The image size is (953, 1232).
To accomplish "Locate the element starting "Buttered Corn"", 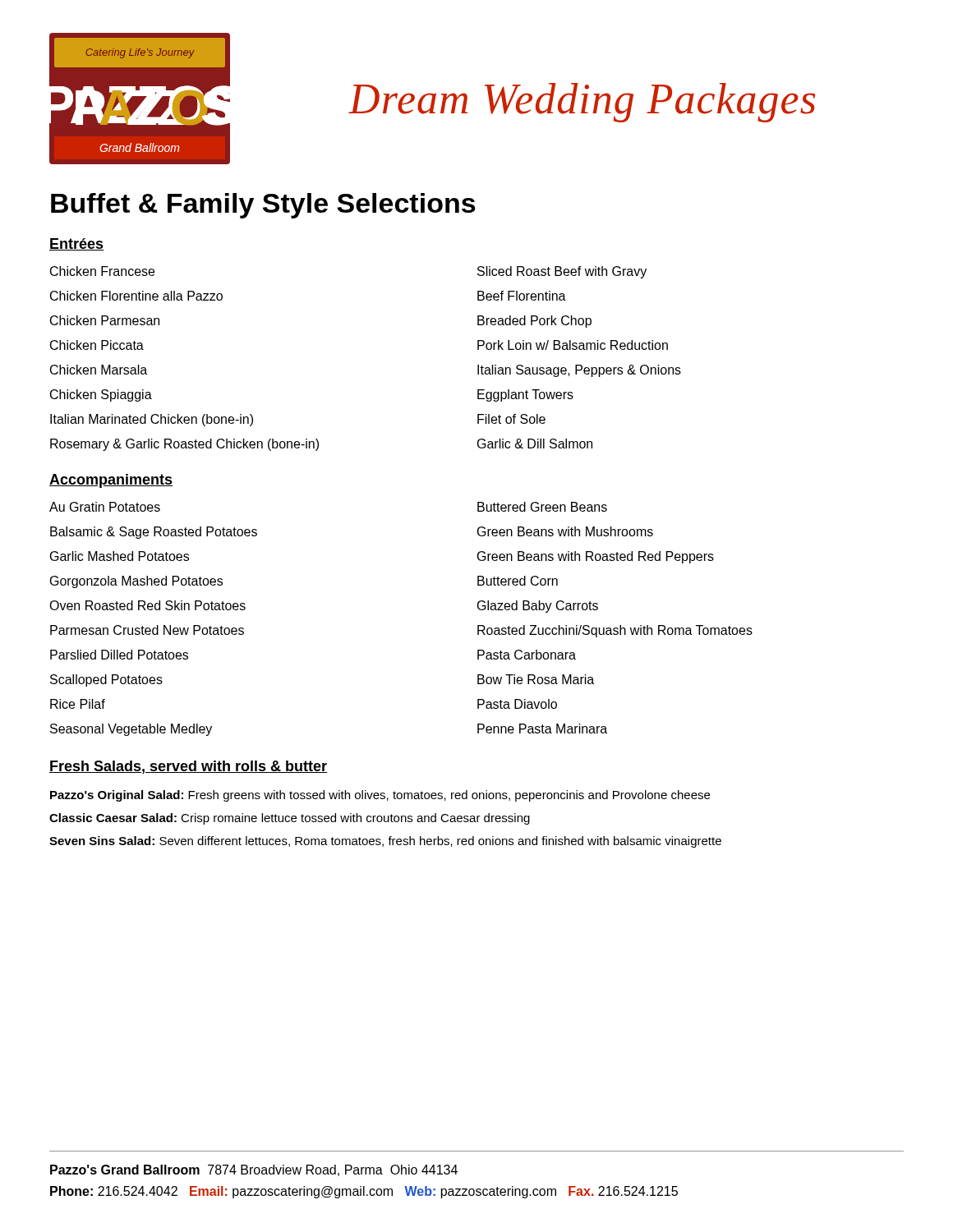I will tap(517, 581).
